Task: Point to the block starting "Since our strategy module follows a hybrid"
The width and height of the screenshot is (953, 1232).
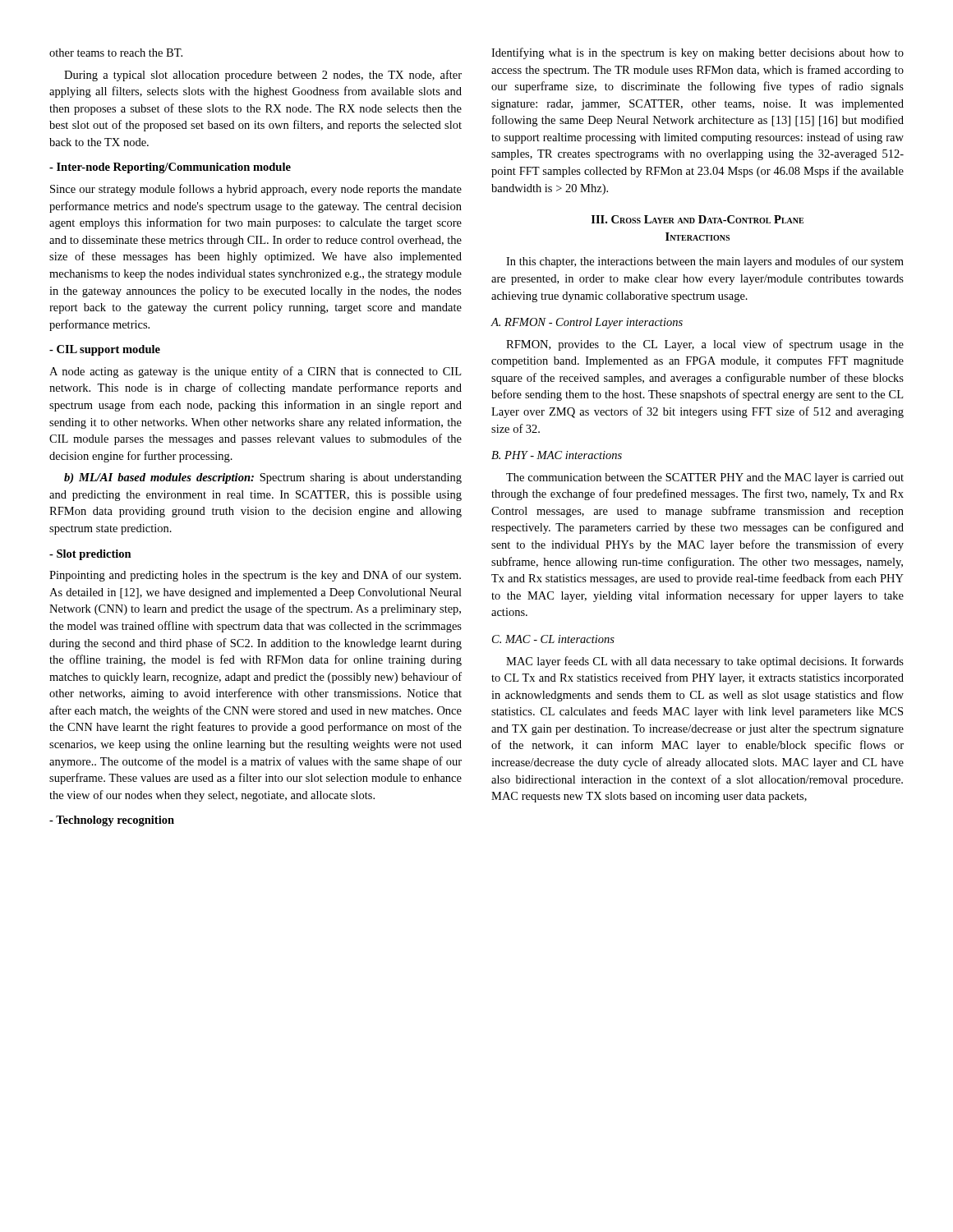Action: [255, 257]
